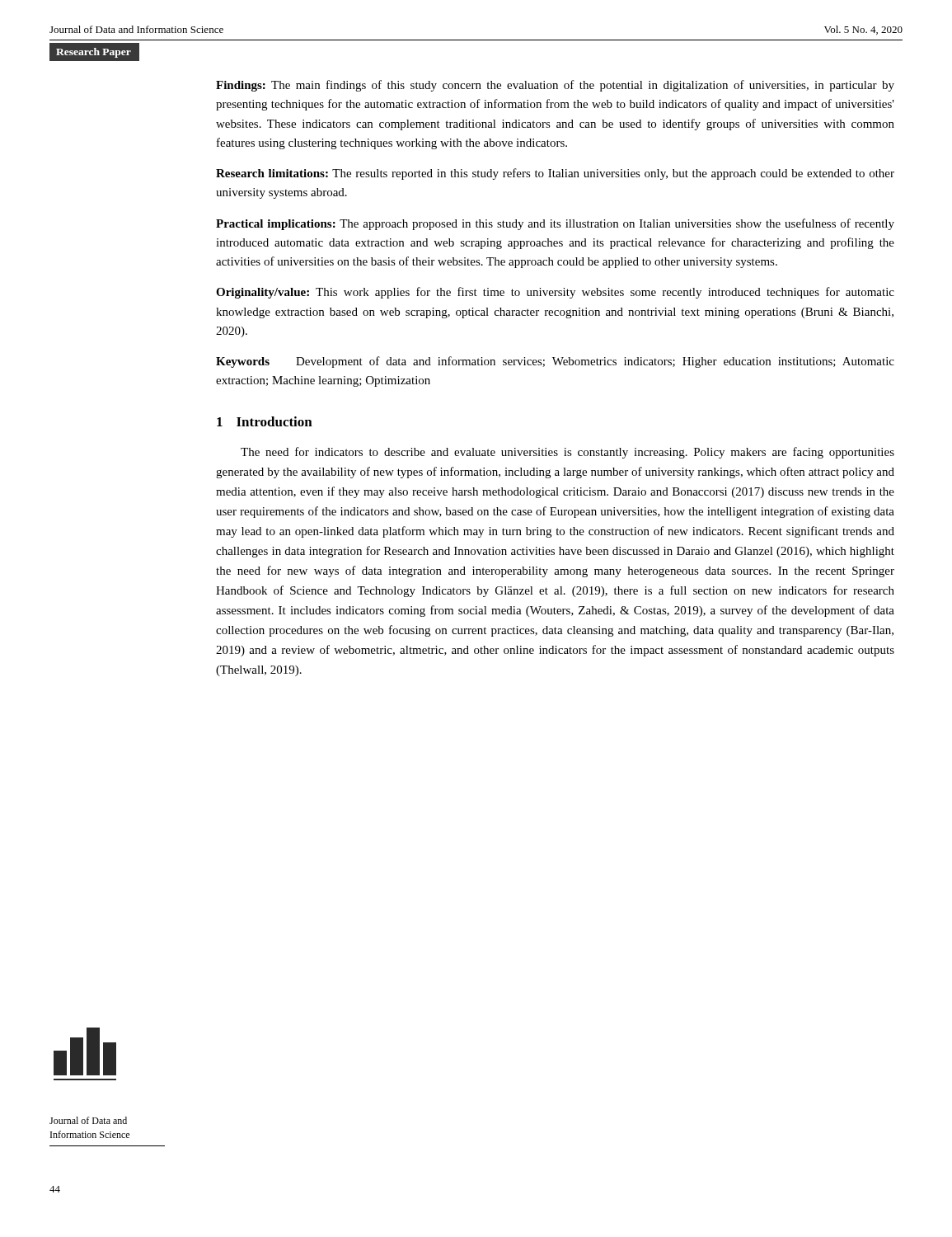Viewport: 952px width, 1237px height.
Task: Locate the block starting "Originality/value: This work applies for the first"
Action: pos(555,311)
